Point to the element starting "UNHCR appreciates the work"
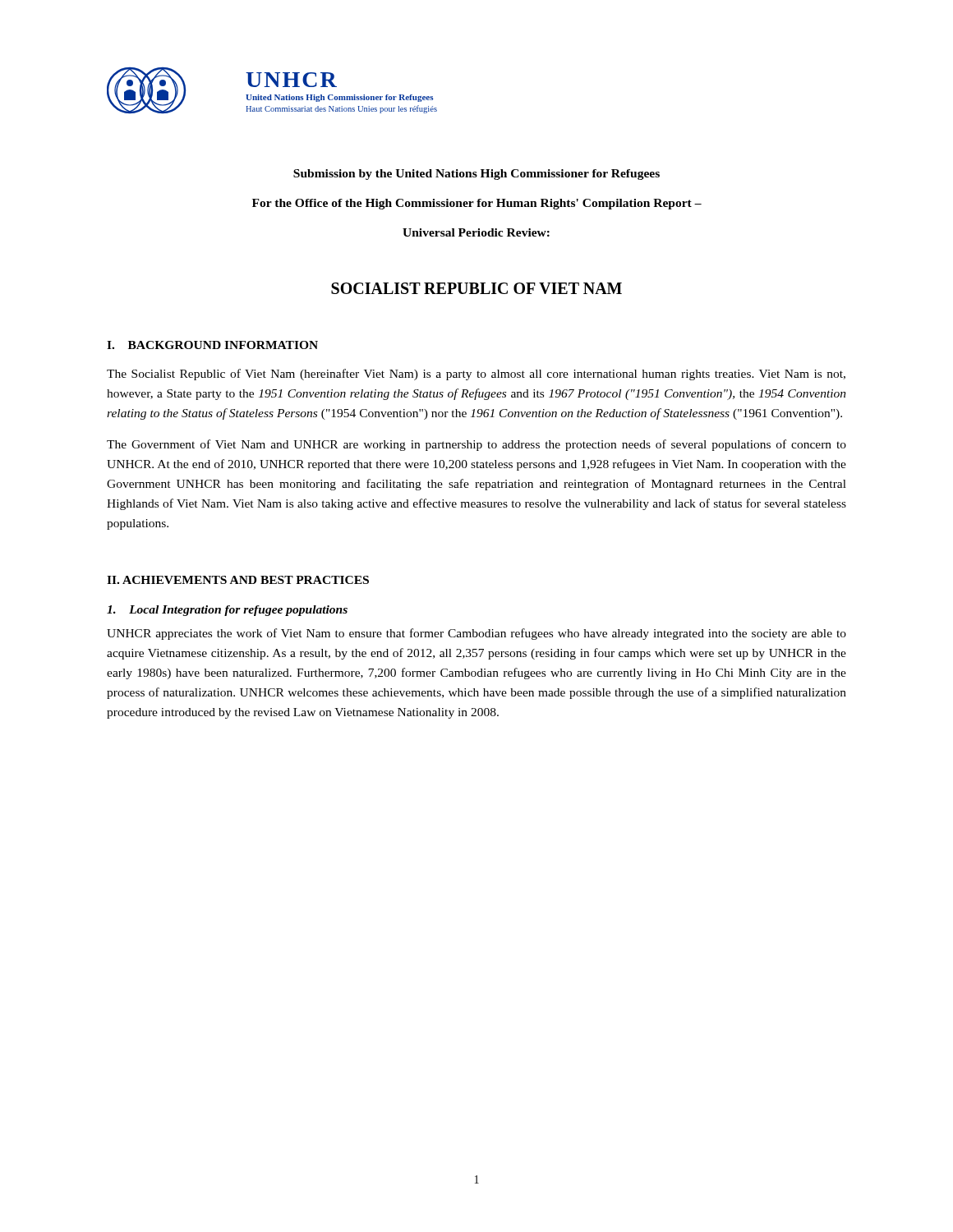The width and height of the screenshot is (953, 1232). click(x=476, y=672)
